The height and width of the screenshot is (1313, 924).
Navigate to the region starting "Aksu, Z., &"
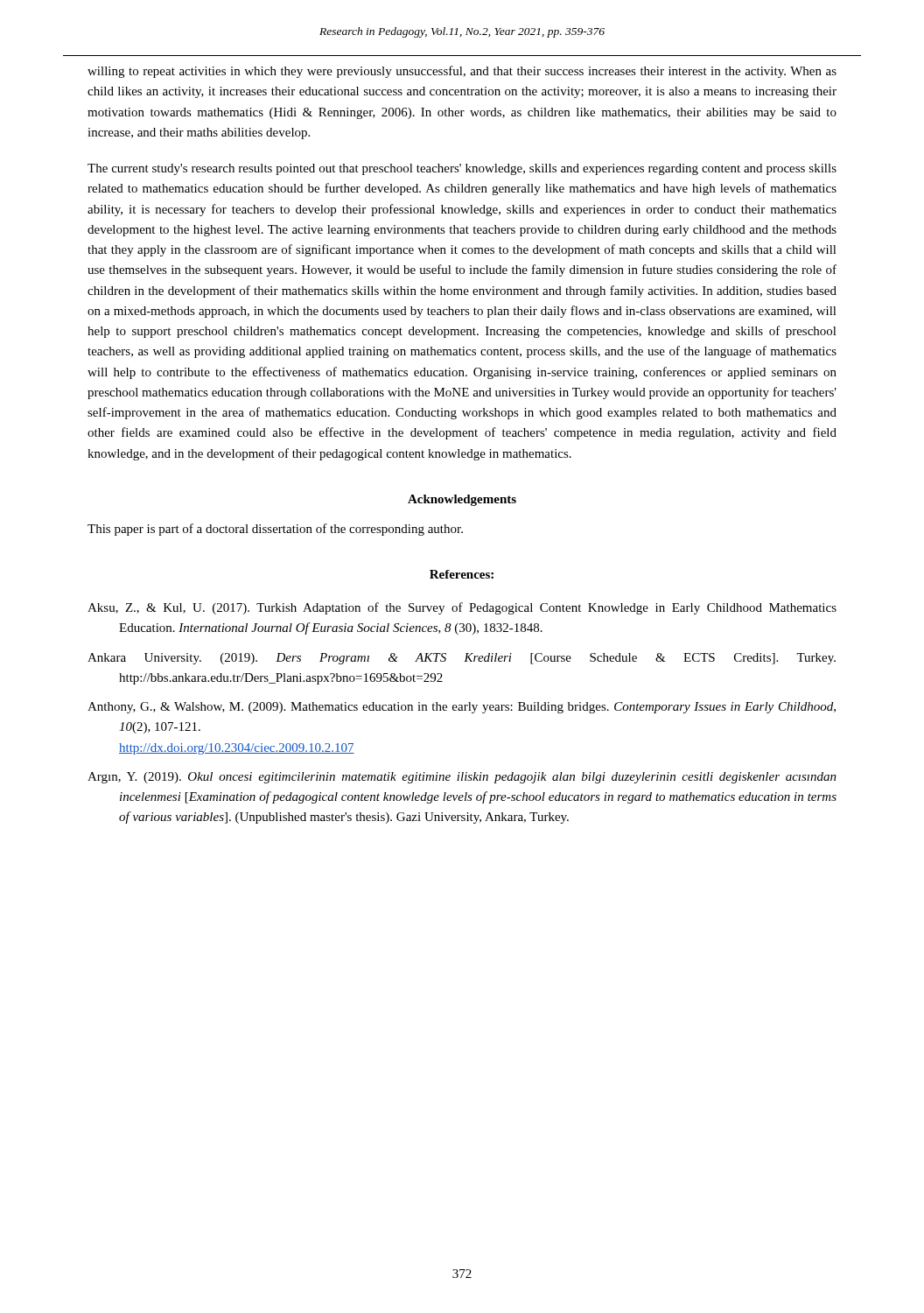coord(462,618)
